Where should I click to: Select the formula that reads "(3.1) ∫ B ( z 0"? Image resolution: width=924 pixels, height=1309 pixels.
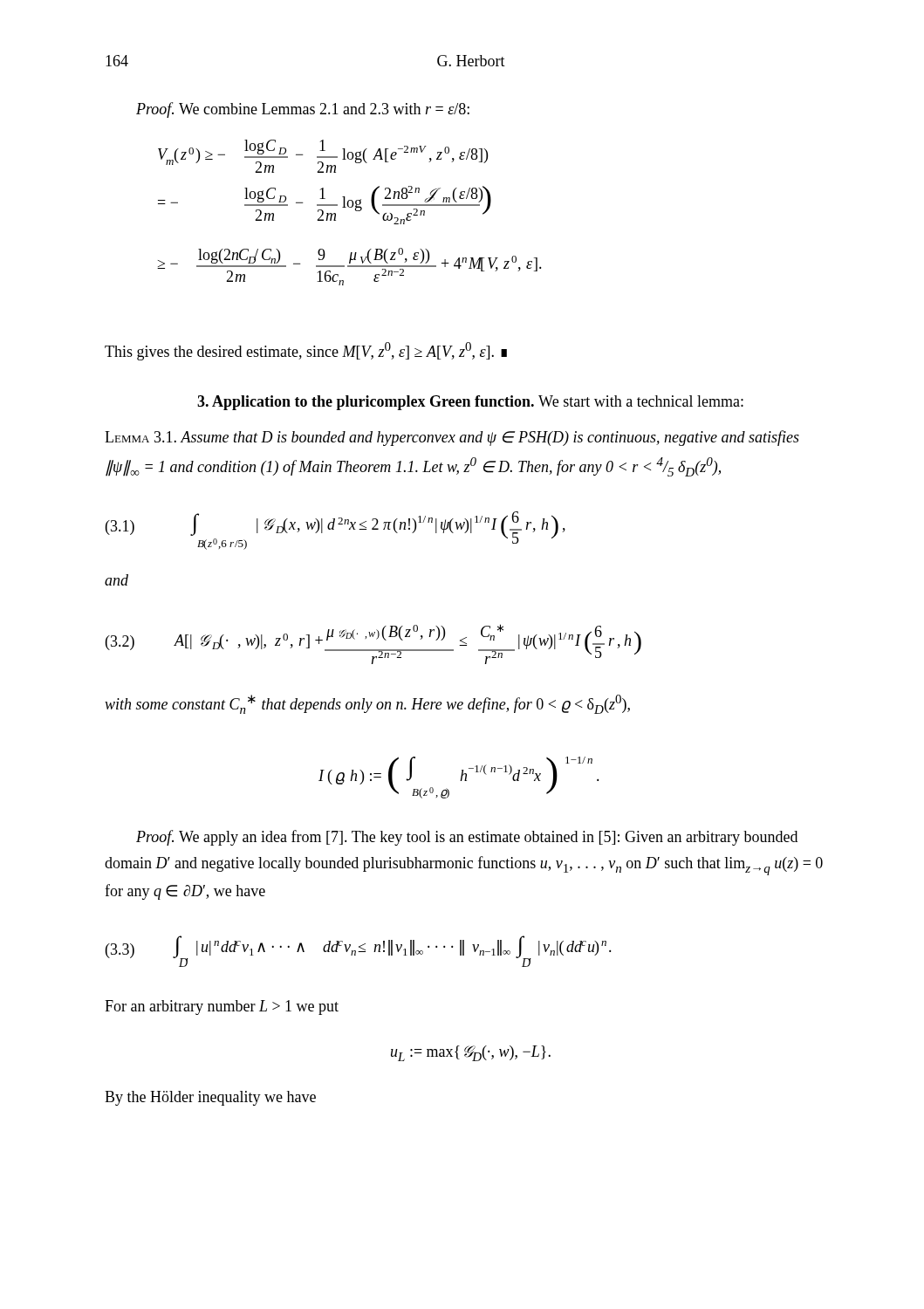point(471,527)
